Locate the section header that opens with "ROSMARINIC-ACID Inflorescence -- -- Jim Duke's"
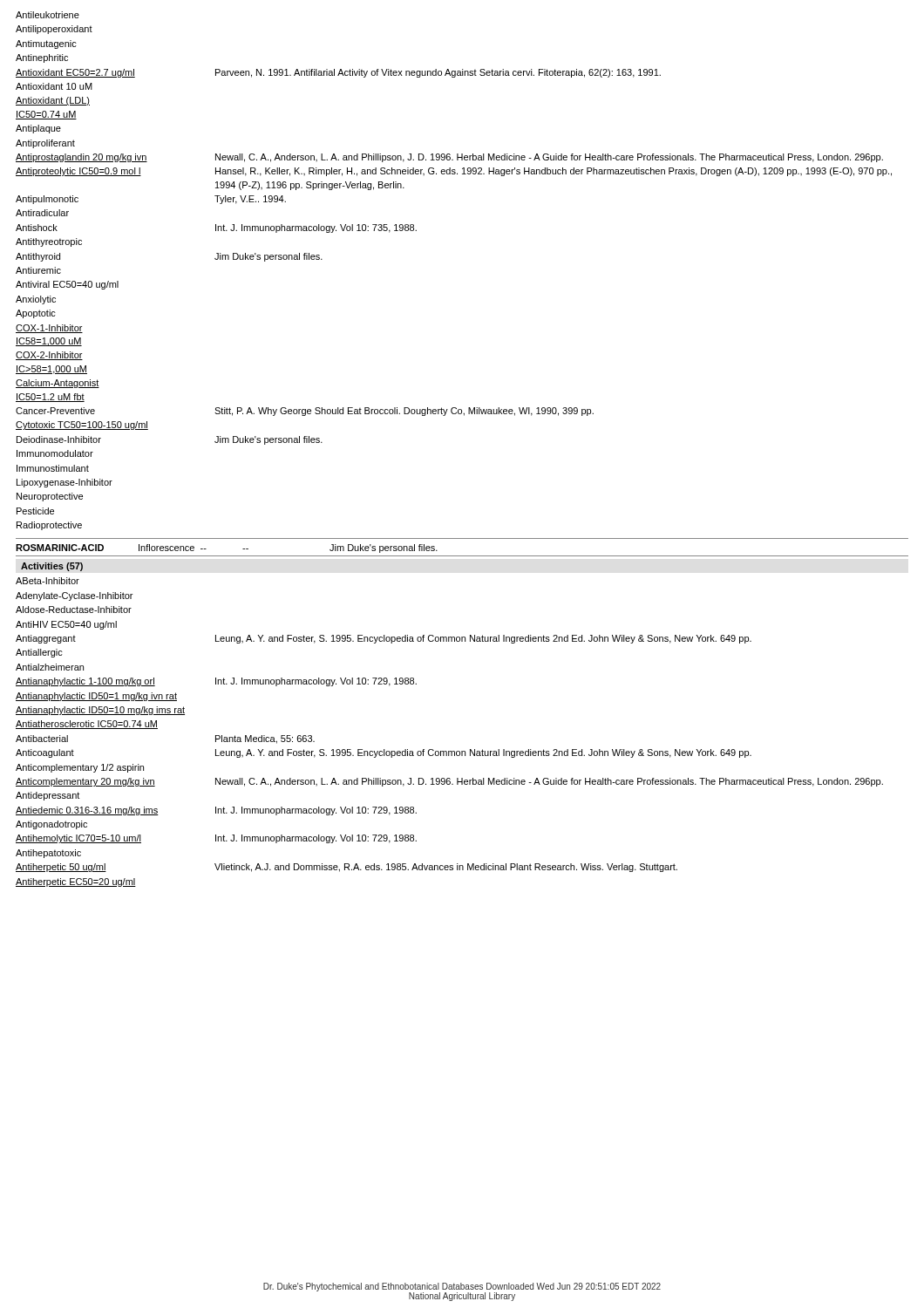924x1308 pixels. tap(462, 548)
